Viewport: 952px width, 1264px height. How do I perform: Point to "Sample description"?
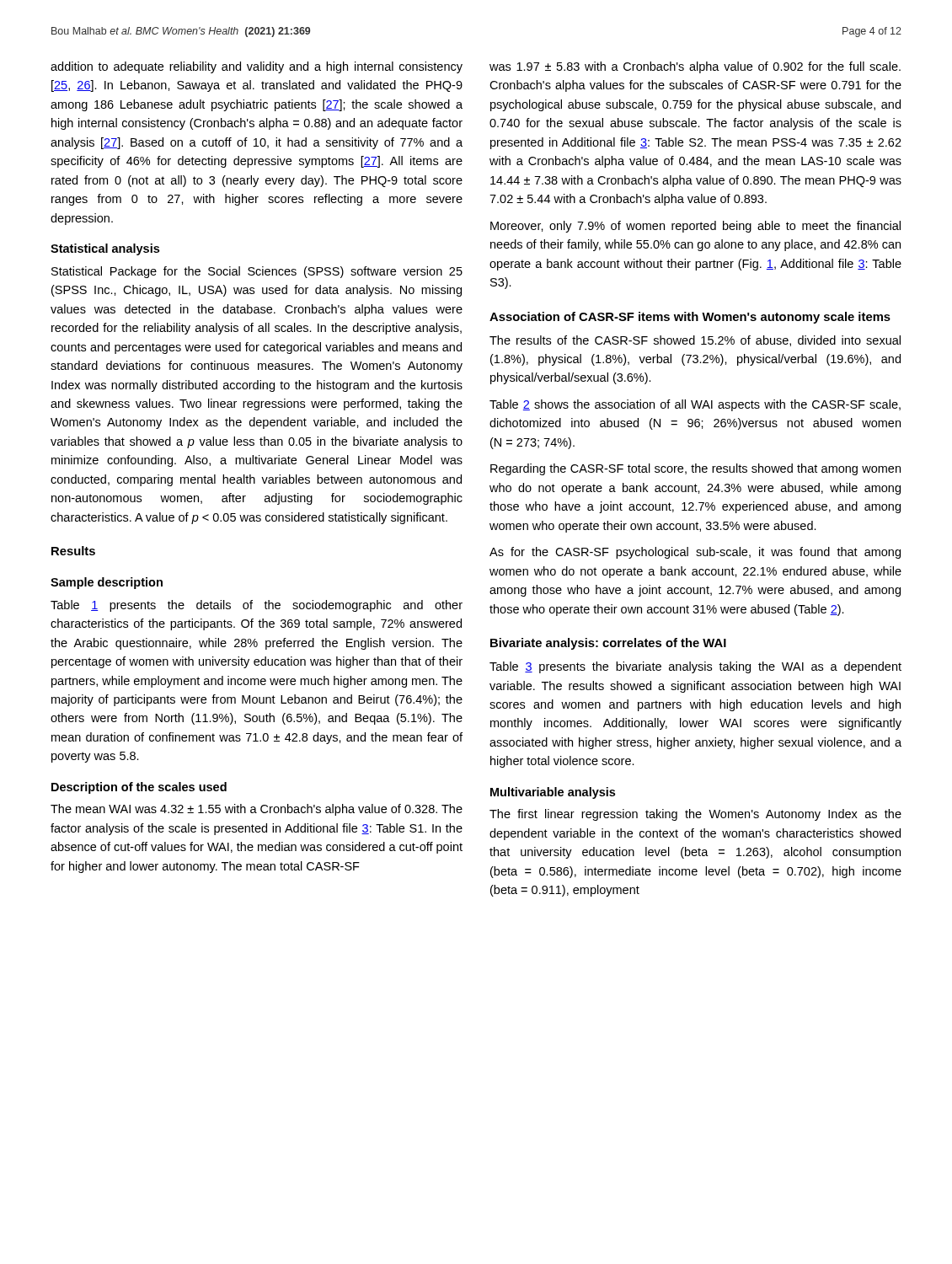(107, 582)
